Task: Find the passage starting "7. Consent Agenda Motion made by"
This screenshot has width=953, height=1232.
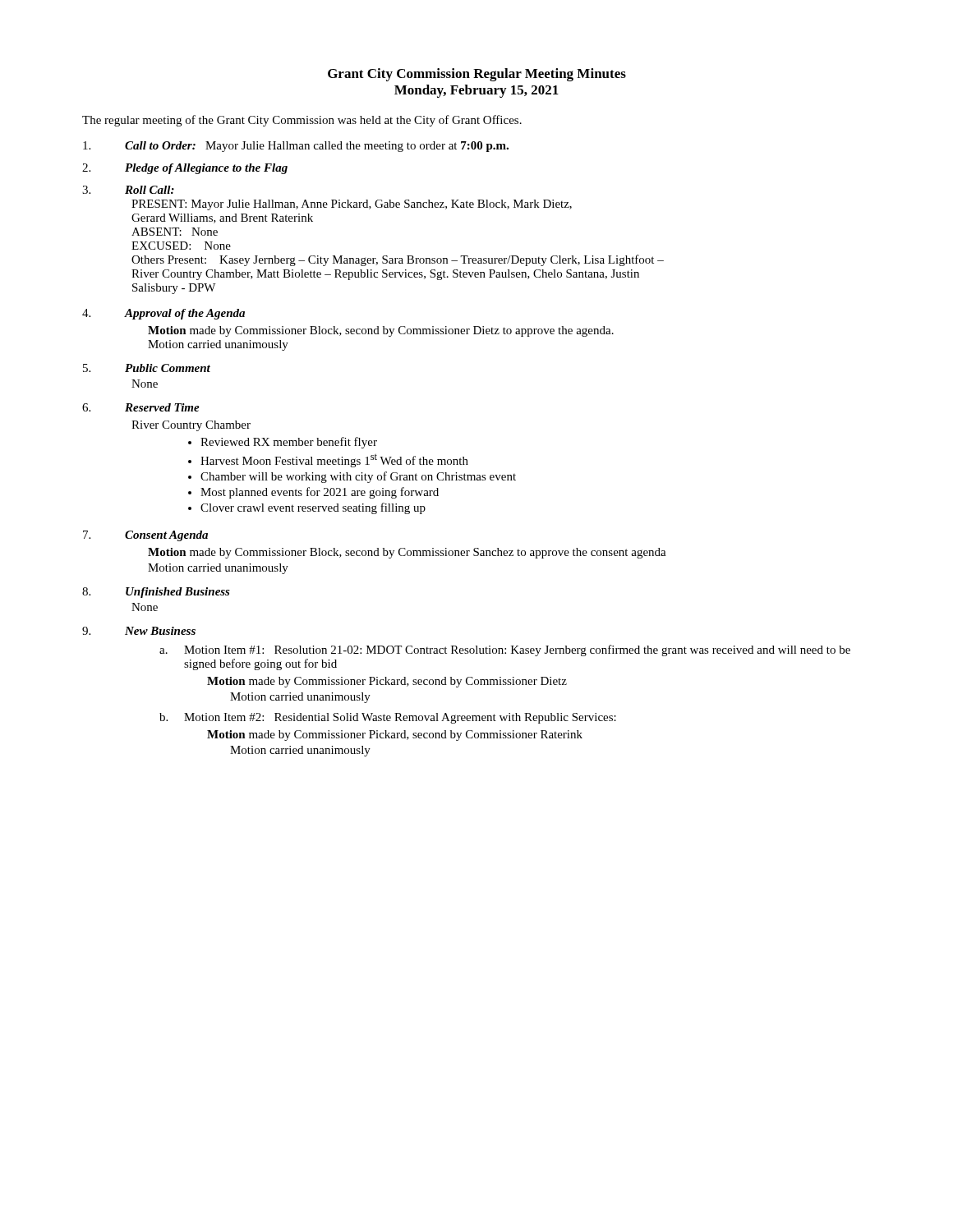Action: (476, 552)
